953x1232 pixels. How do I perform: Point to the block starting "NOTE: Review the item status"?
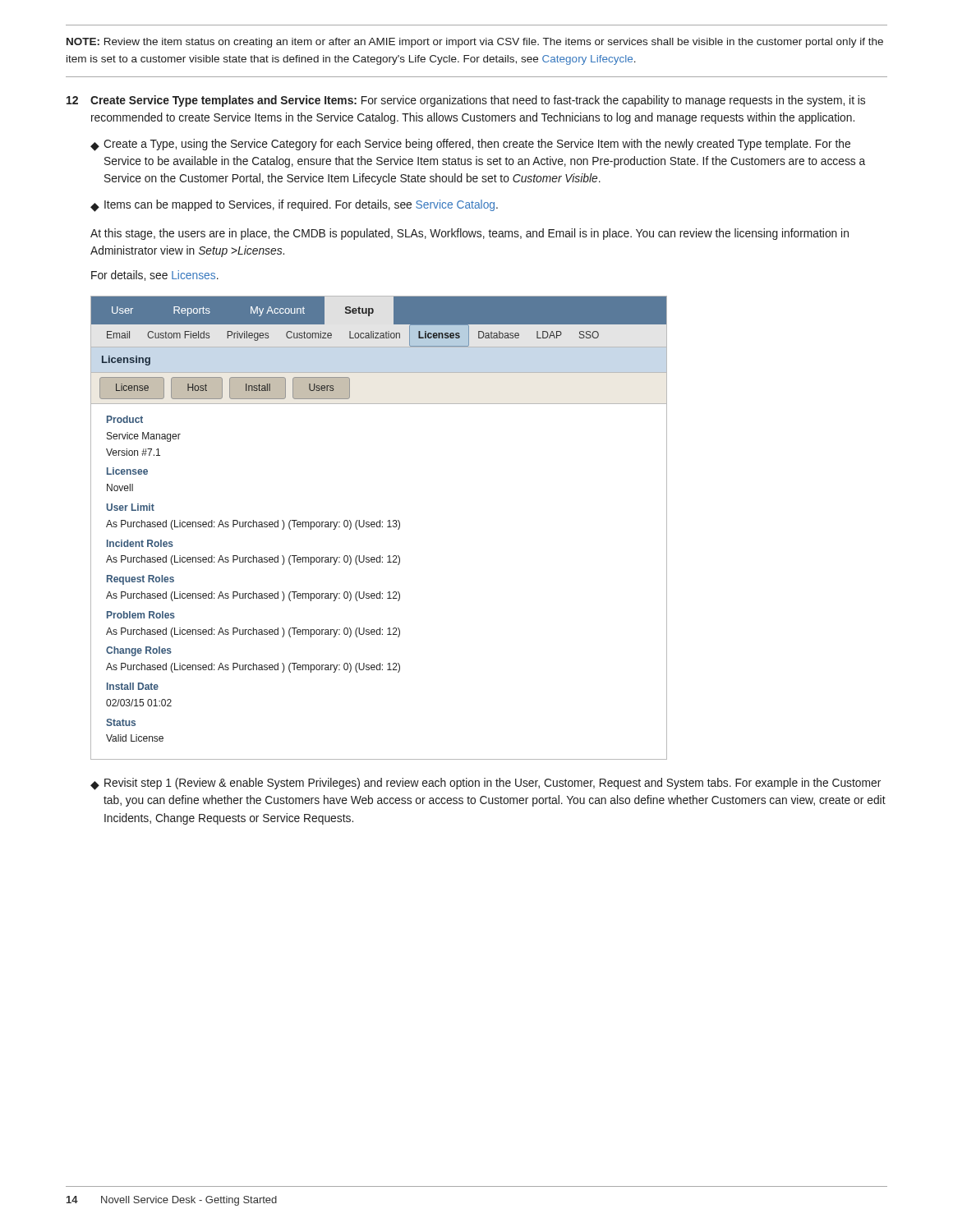point(475,50)
